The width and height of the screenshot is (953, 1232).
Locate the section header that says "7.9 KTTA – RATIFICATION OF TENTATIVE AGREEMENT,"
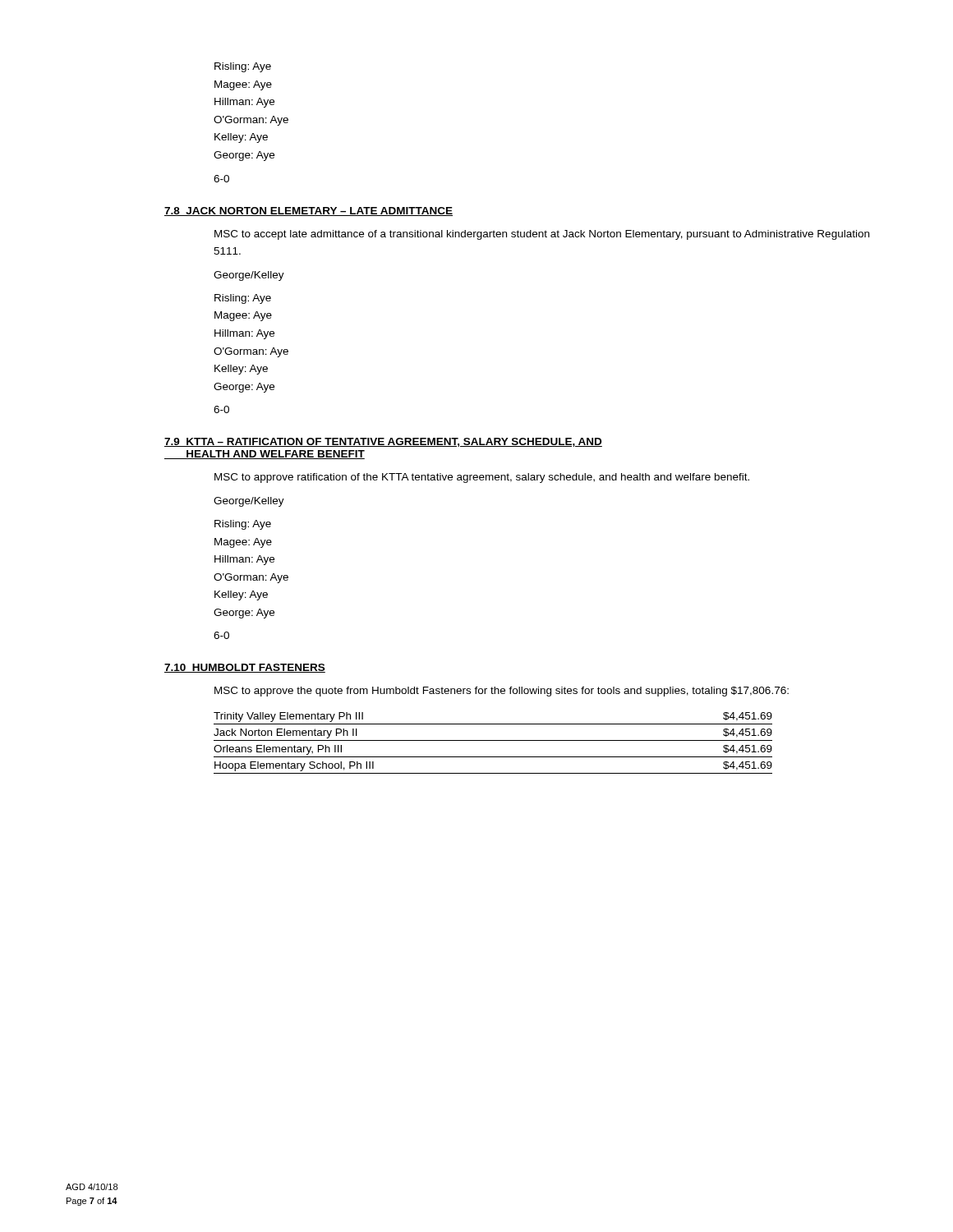click(x=383, y=448)
